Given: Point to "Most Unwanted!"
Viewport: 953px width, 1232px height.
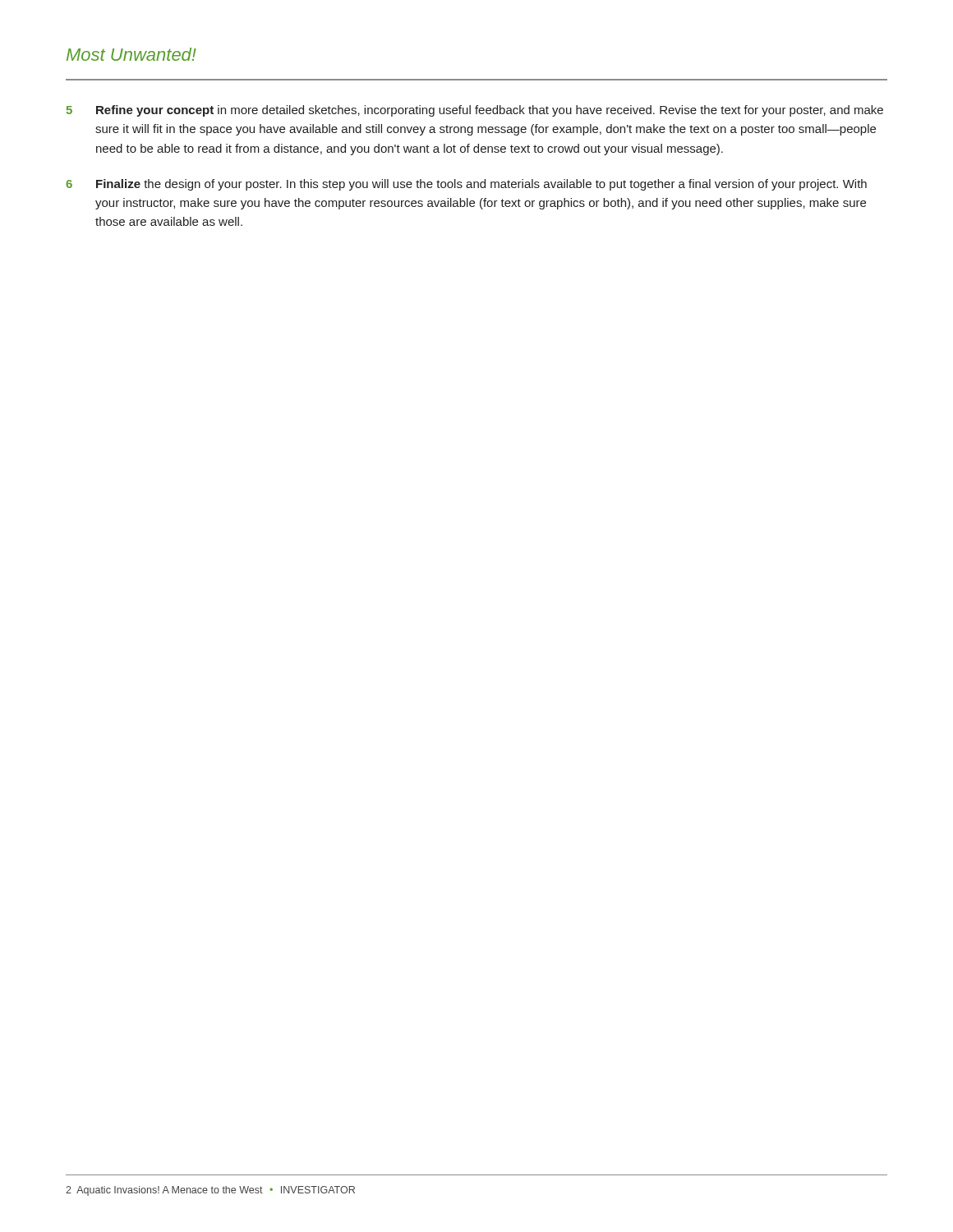Looking at the screenshot, I should [131, 55].
